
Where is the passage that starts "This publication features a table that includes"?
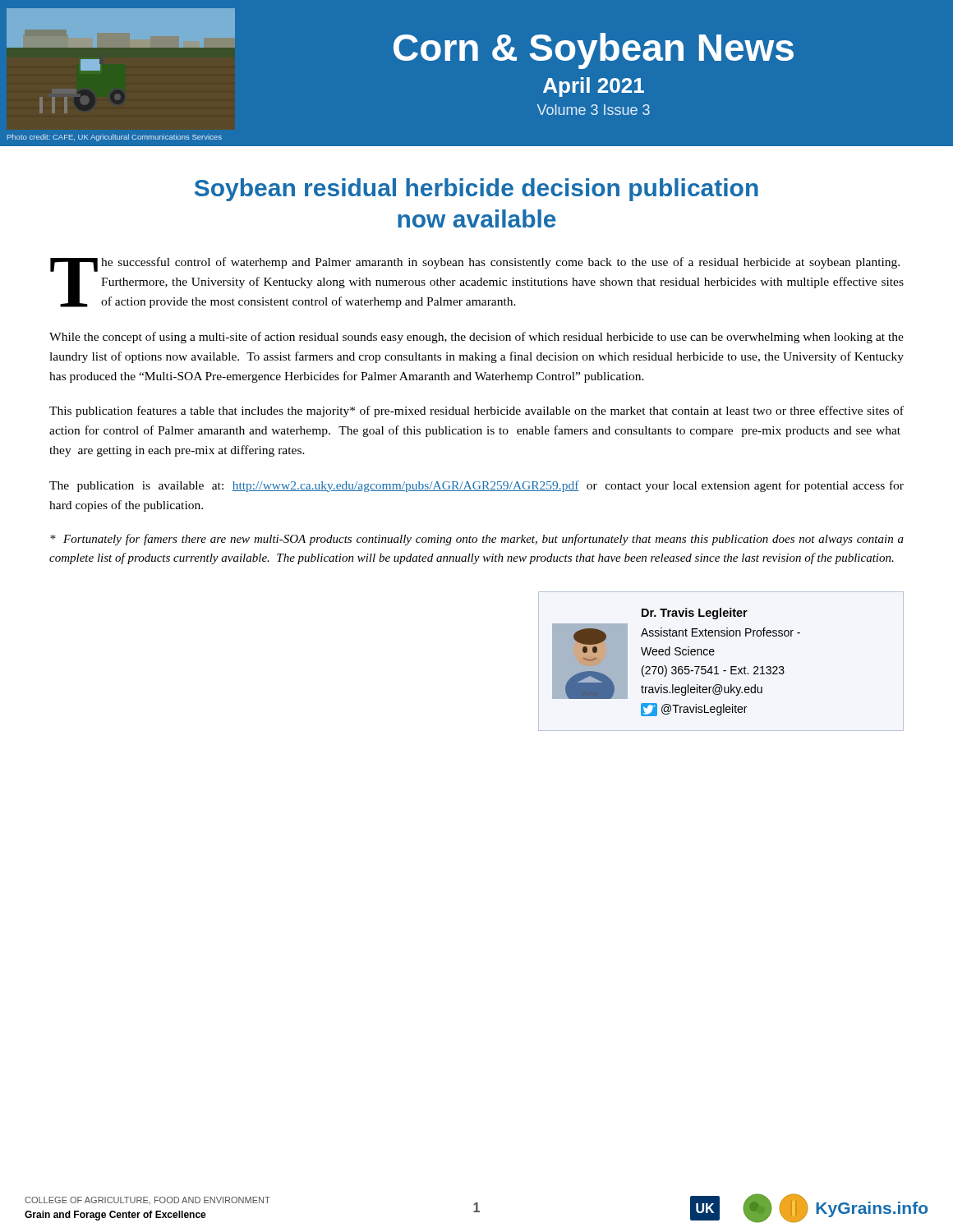point(476,430)
